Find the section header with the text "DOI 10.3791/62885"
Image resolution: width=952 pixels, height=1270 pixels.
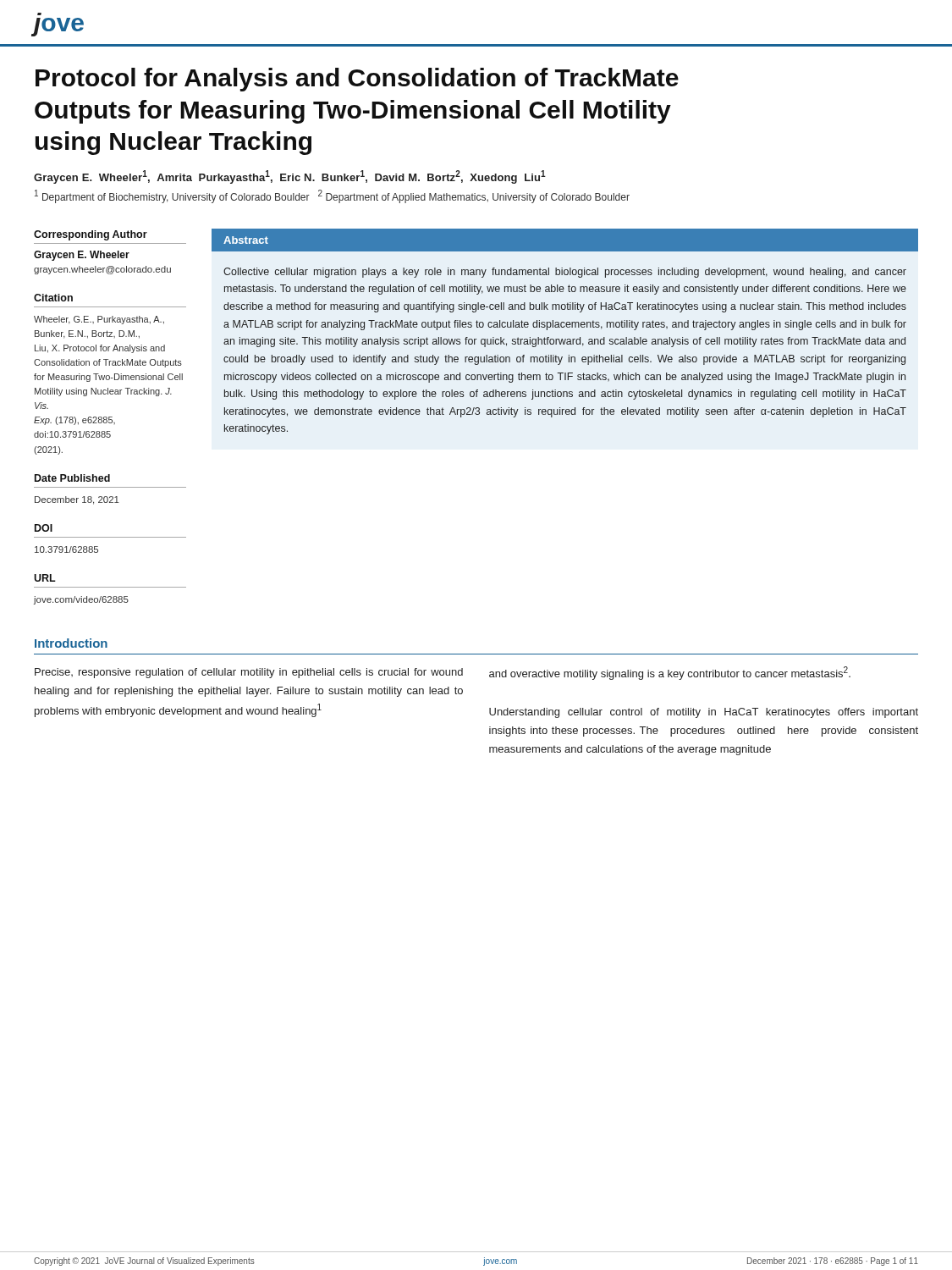pyautogui.click(x=110, y=540)
